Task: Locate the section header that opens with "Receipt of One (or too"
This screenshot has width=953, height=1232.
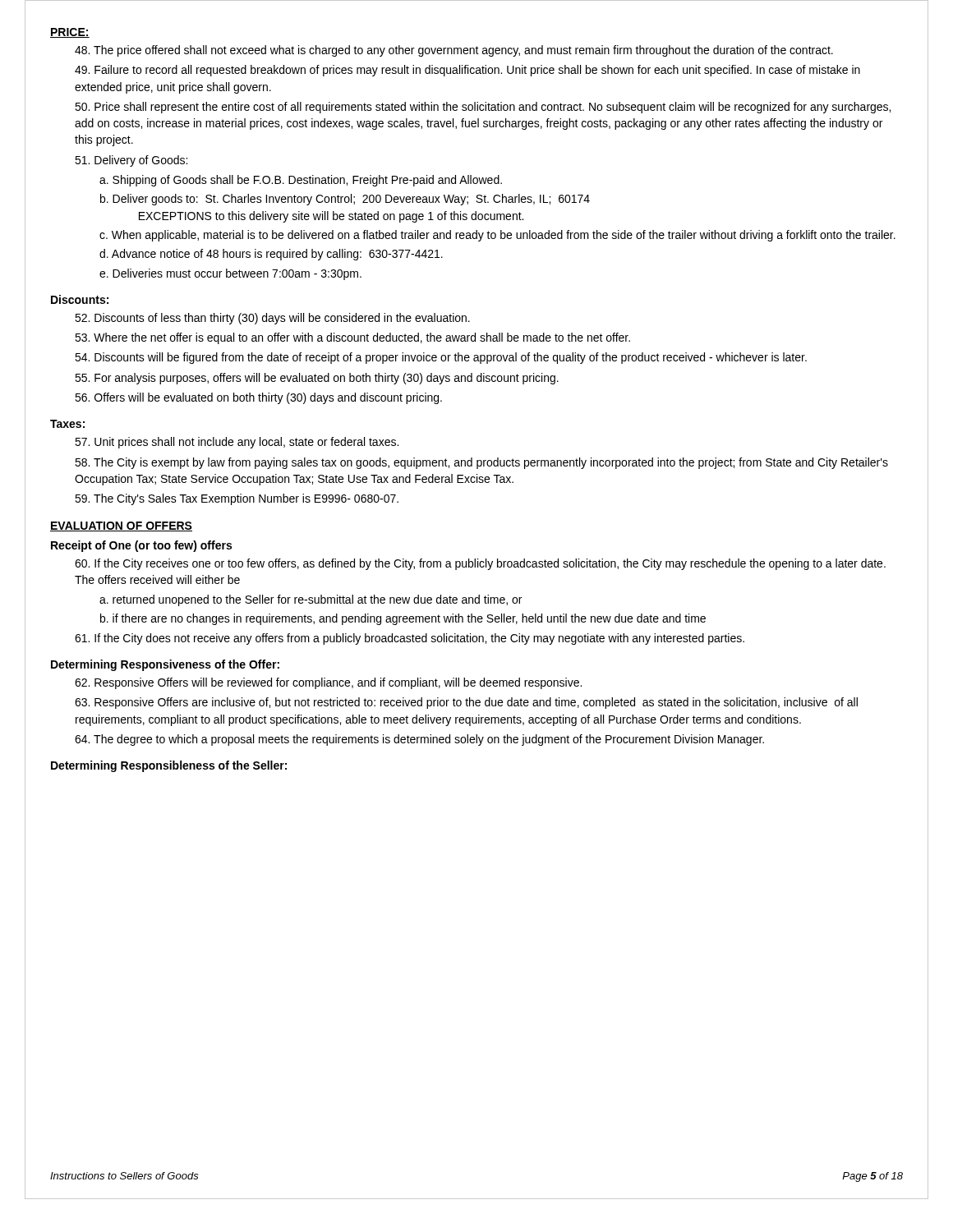Action: 141,545
